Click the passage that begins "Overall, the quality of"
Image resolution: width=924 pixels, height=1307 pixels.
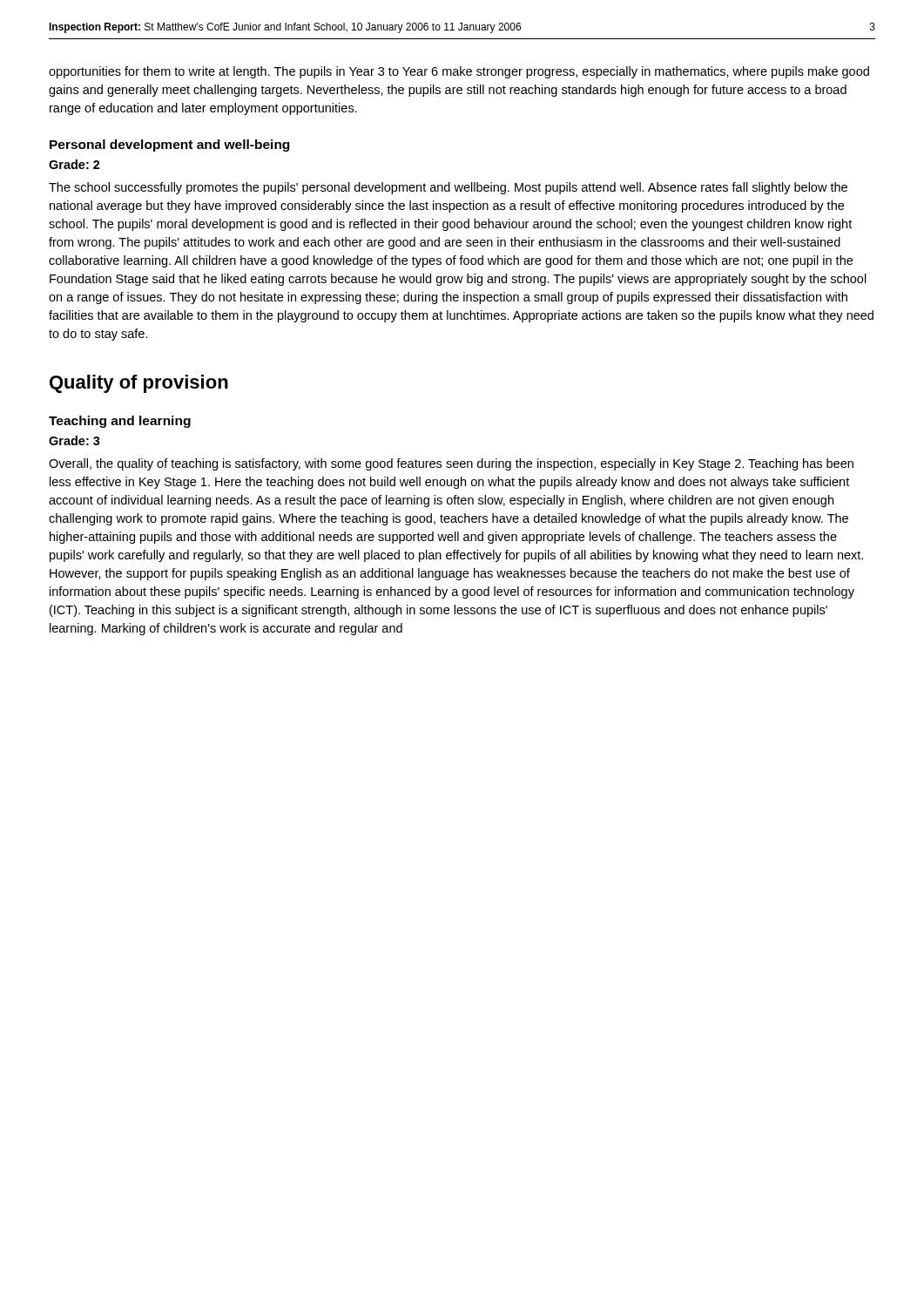(462, 547)
